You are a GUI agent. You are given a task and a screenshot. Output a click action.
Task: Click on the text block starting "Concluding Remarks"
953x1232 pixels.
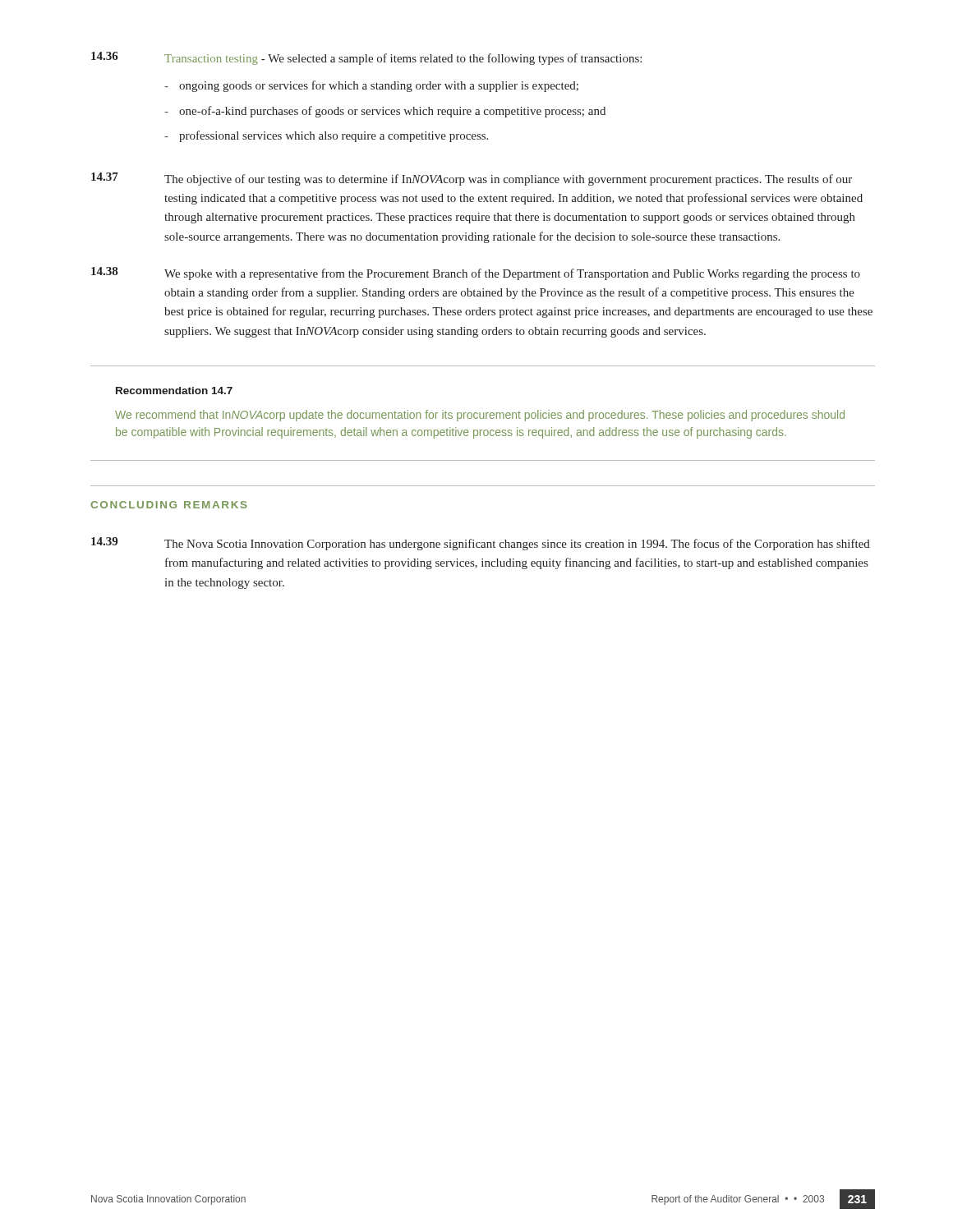(169, 505)
